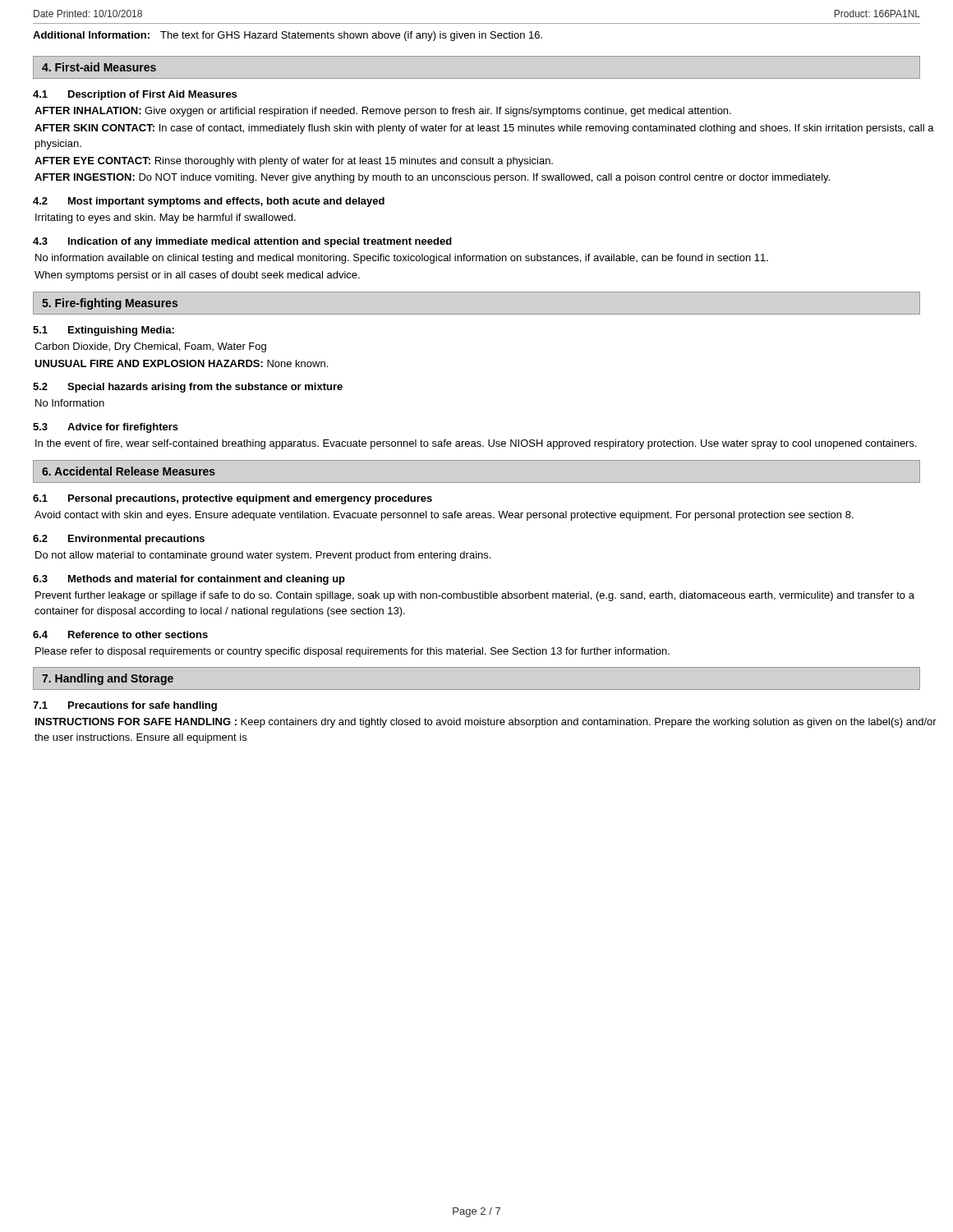Screen dimensions: 1232x953
Task: Find "6. Accidental Release Measures" on this page
Action: point(129,472)
